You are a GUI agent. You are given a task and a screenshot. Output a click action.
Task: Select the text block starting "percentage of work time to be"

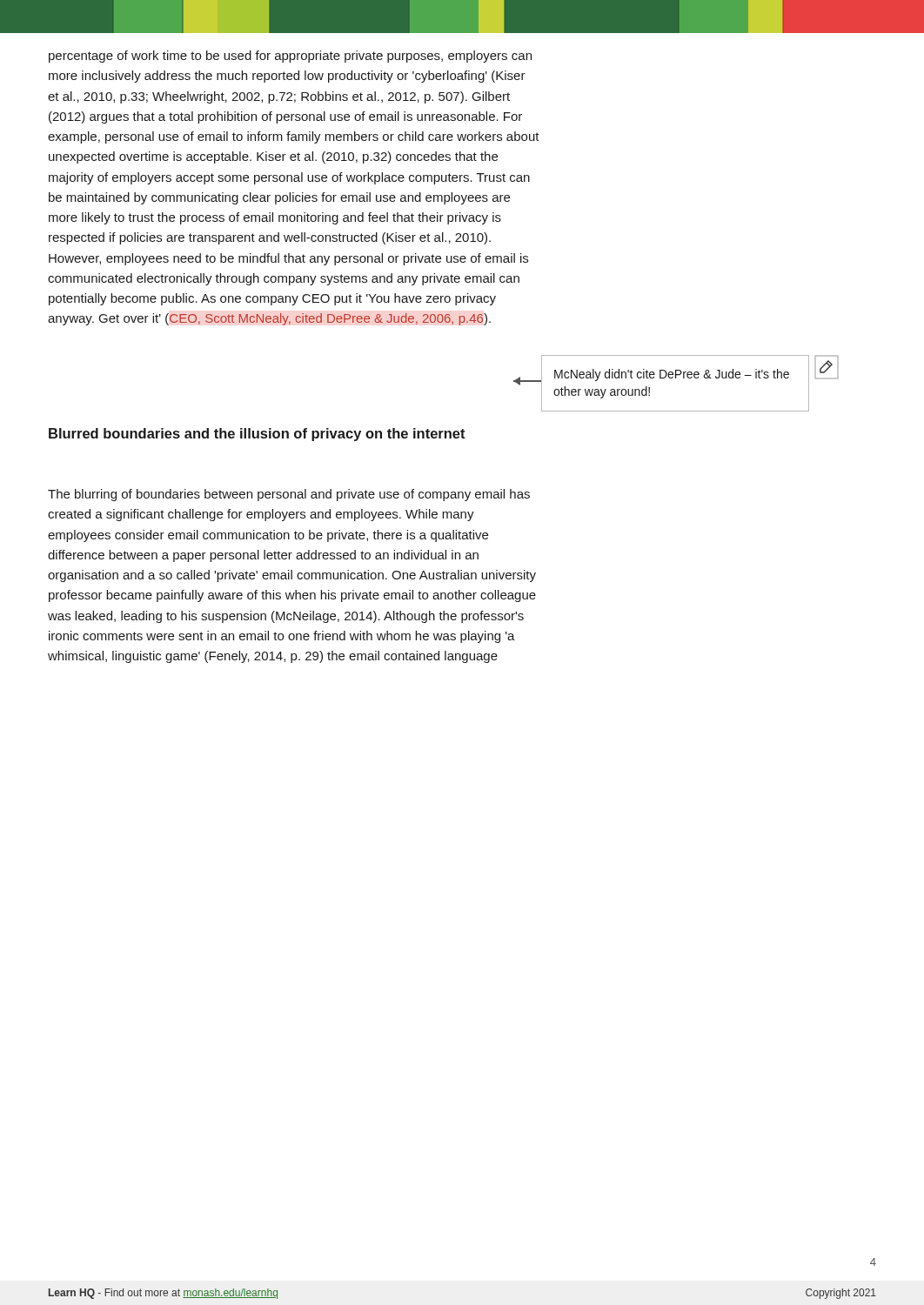pos(293,187)
